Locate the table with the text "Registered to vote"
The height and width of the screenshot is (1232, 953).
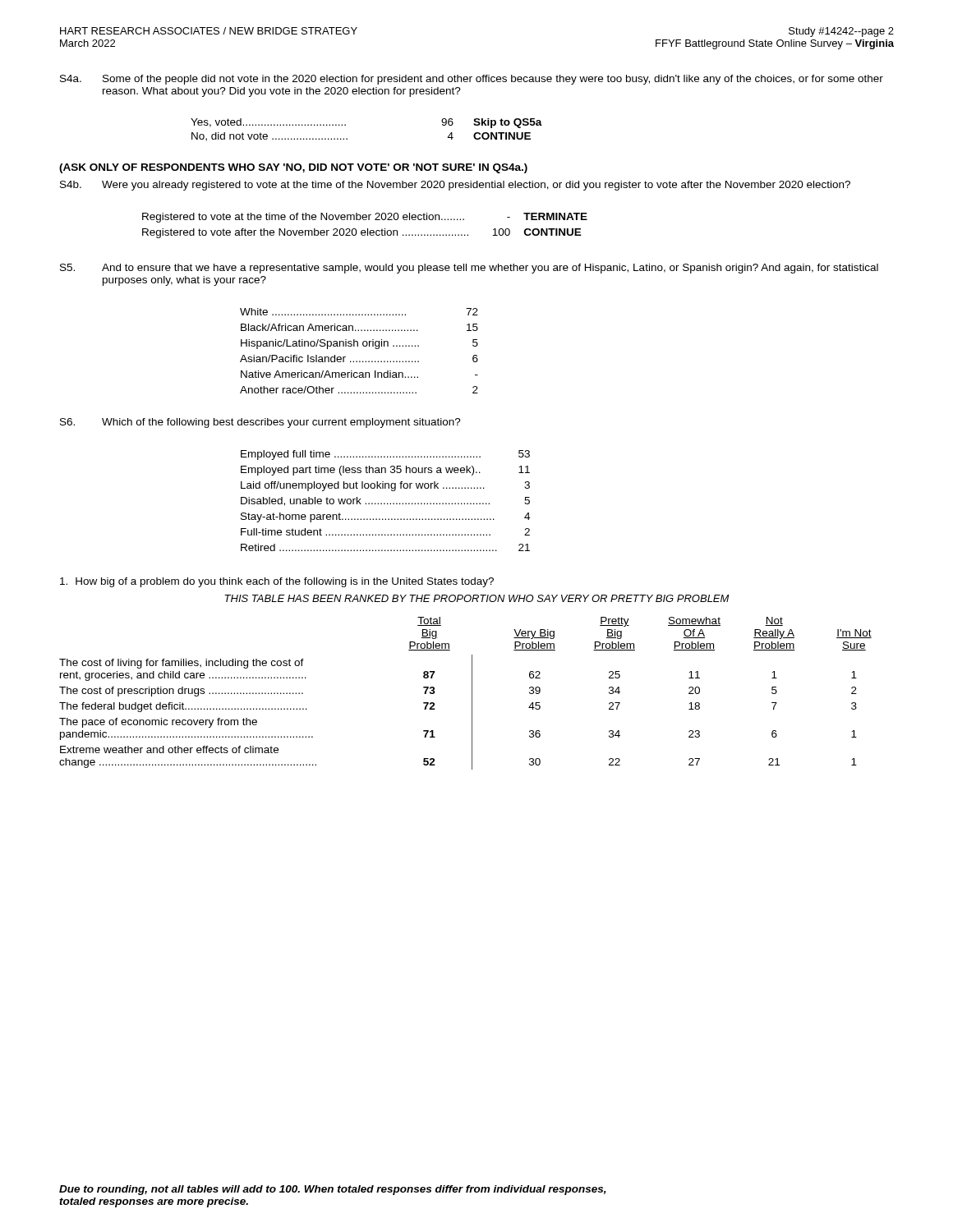click(476, 224)
